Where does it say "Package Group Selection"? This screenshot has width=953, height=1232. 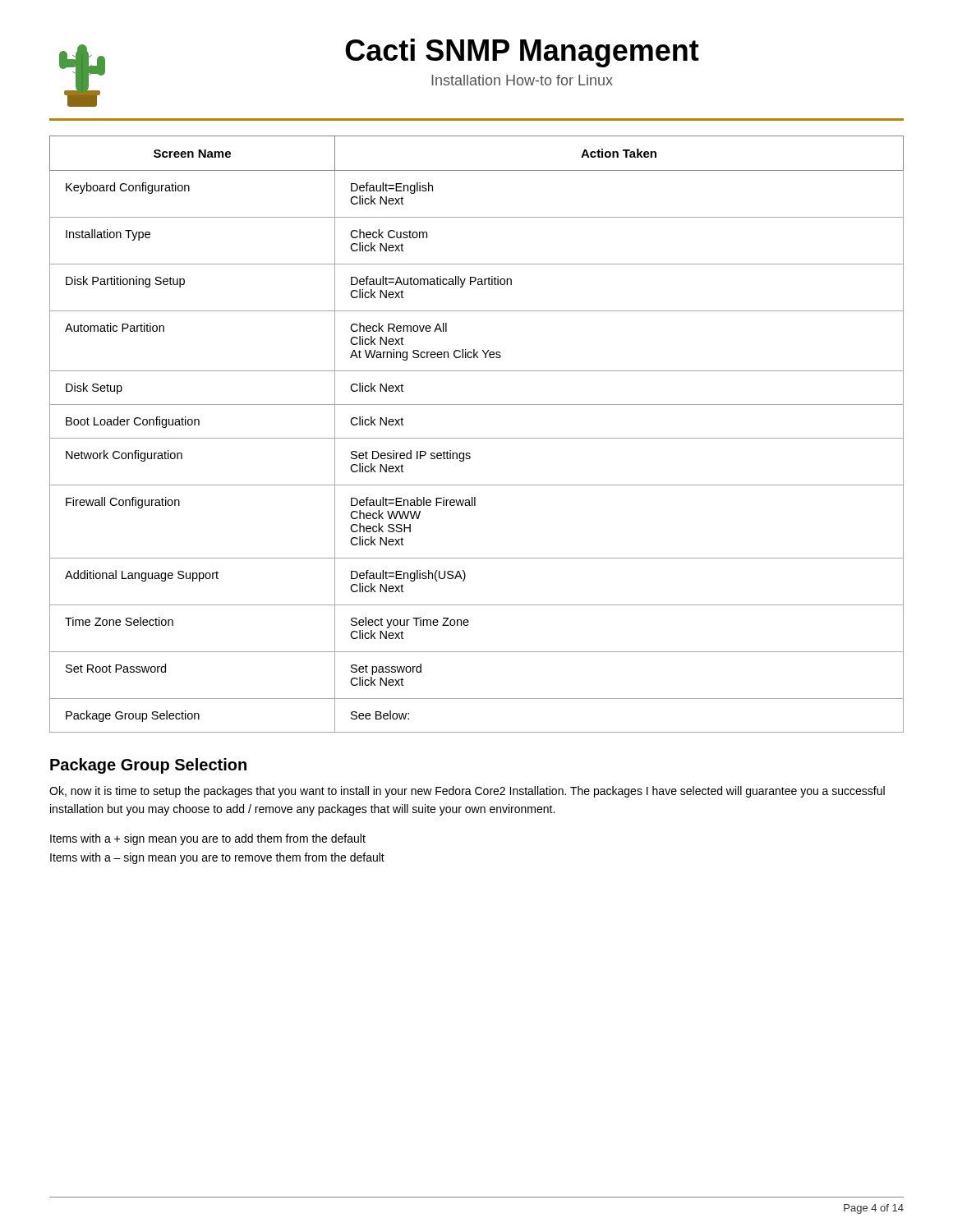(148, 765)
